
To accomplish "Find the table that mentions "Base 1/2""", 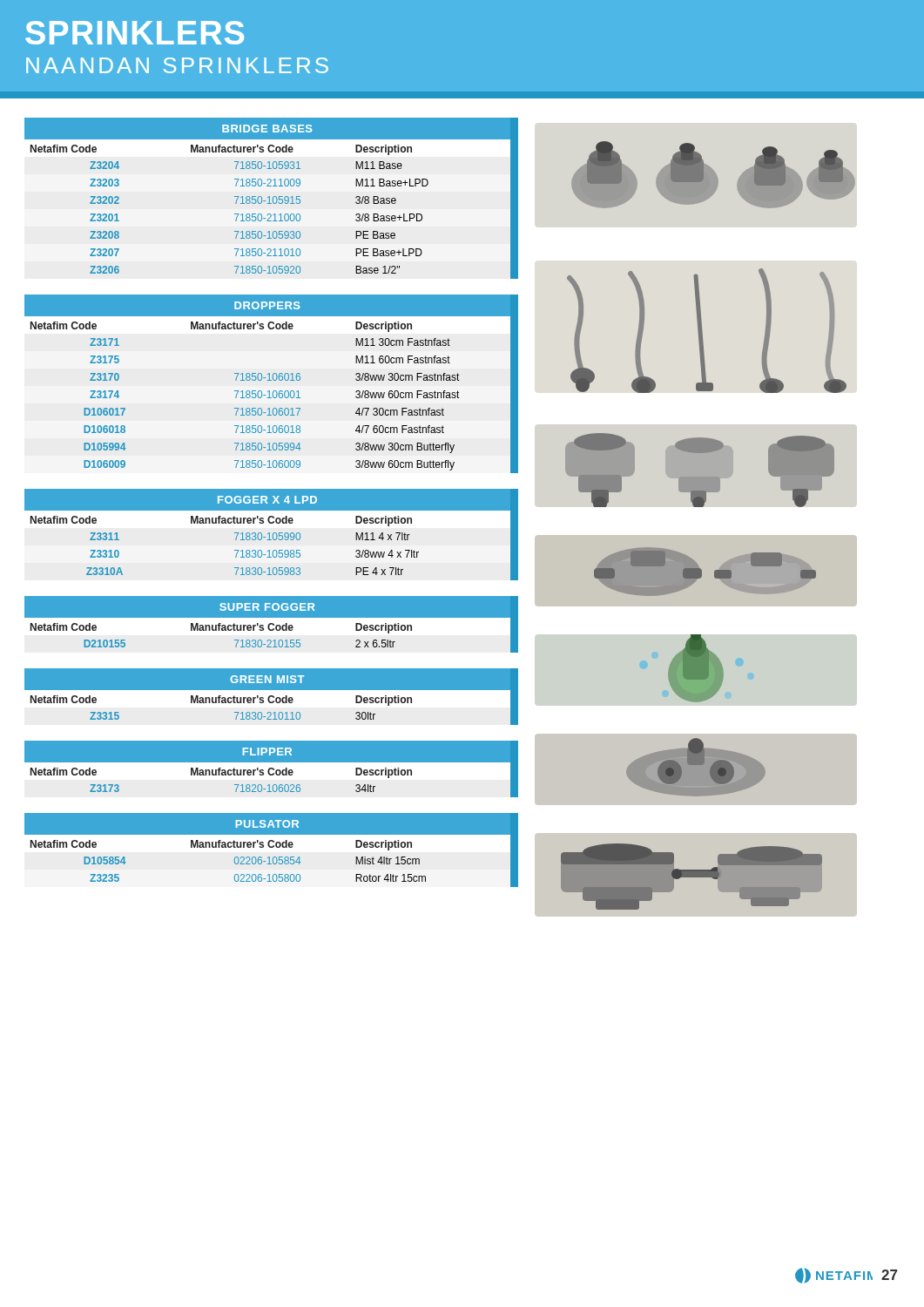I will [x=273, y=198].
